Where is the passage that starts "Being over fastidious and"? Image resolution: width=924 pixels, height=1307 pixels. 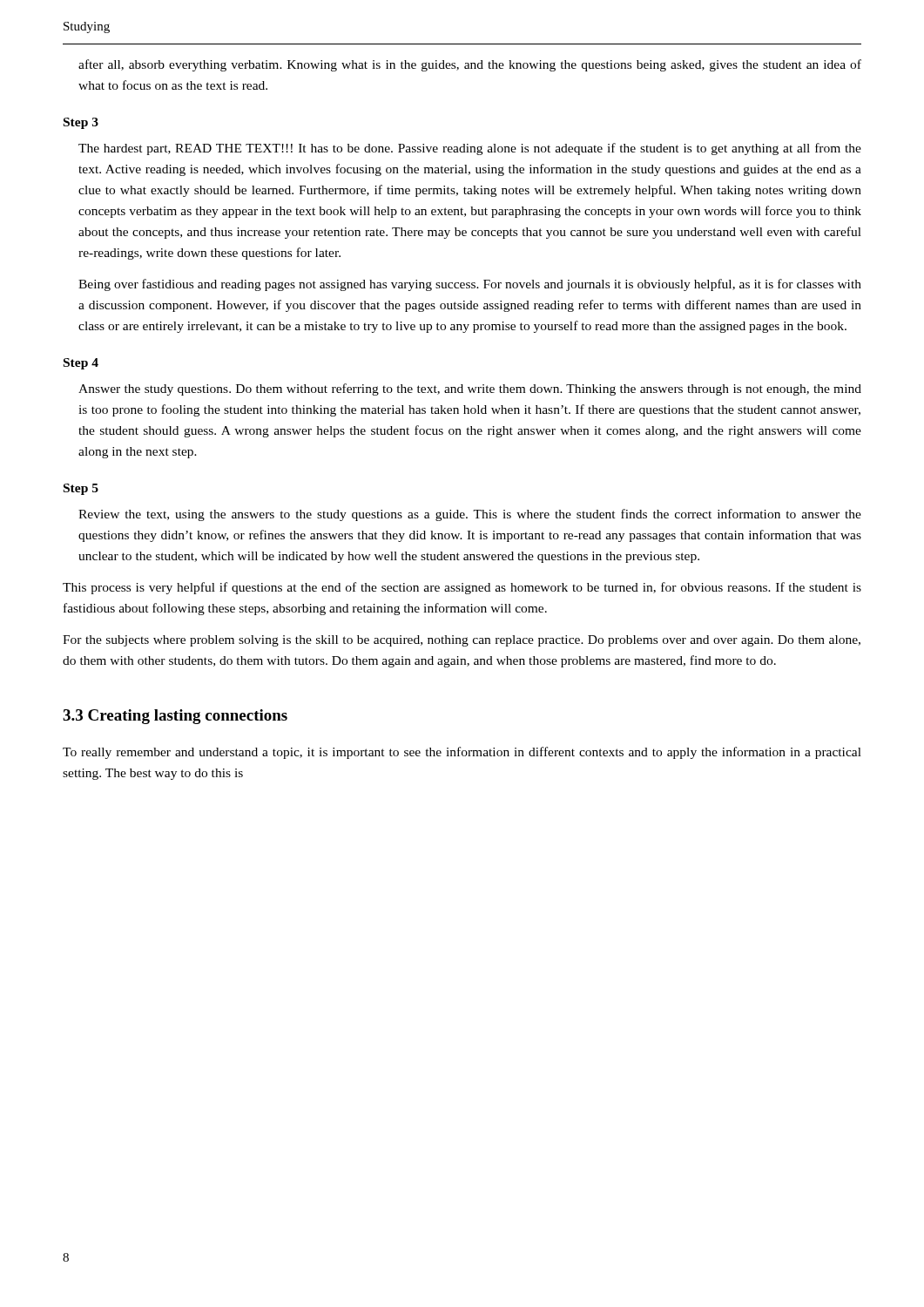pyautogui.click(x=470, y=305)
